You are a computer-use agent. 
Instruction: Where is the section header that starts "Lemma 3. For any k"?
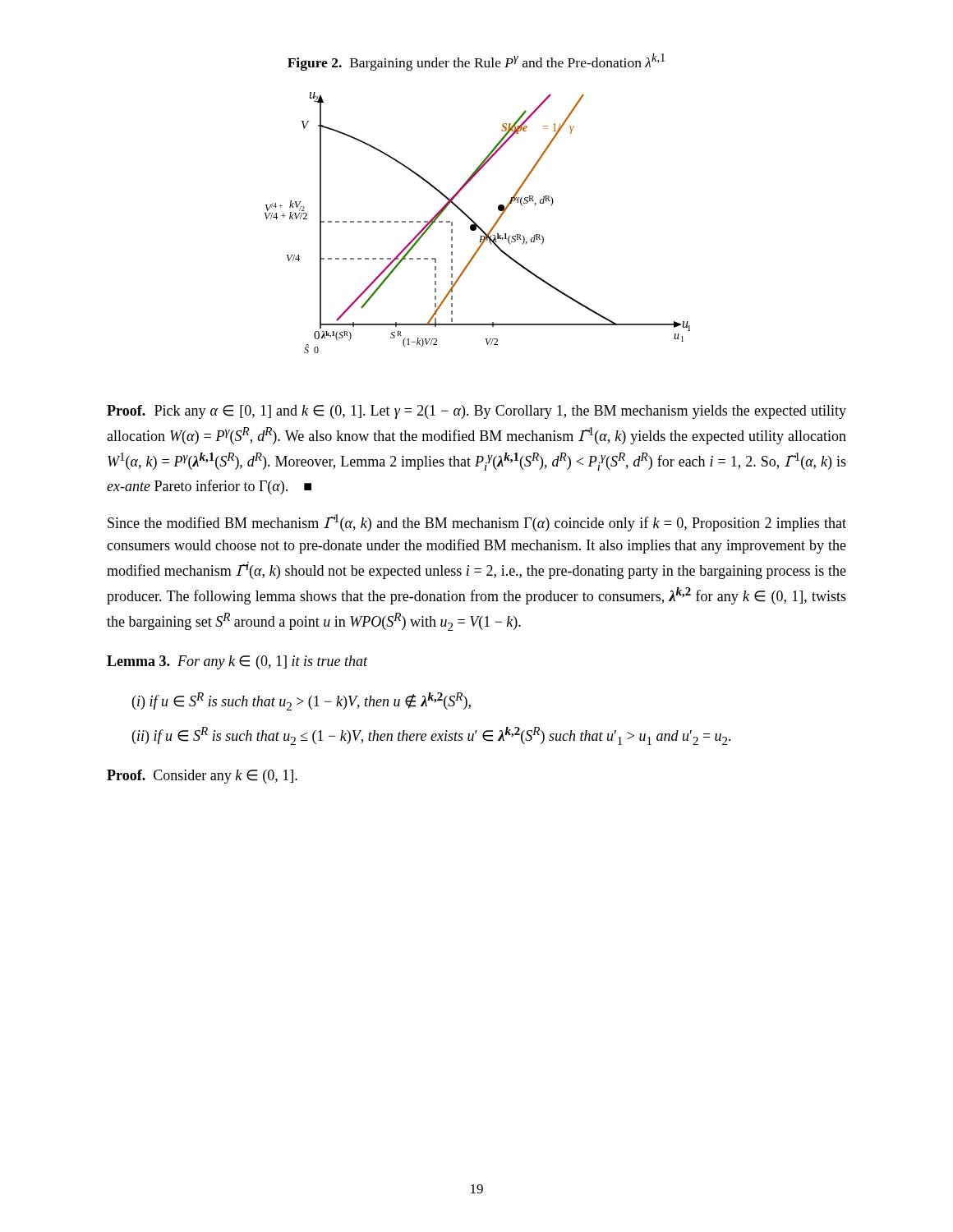click(237, 662)
